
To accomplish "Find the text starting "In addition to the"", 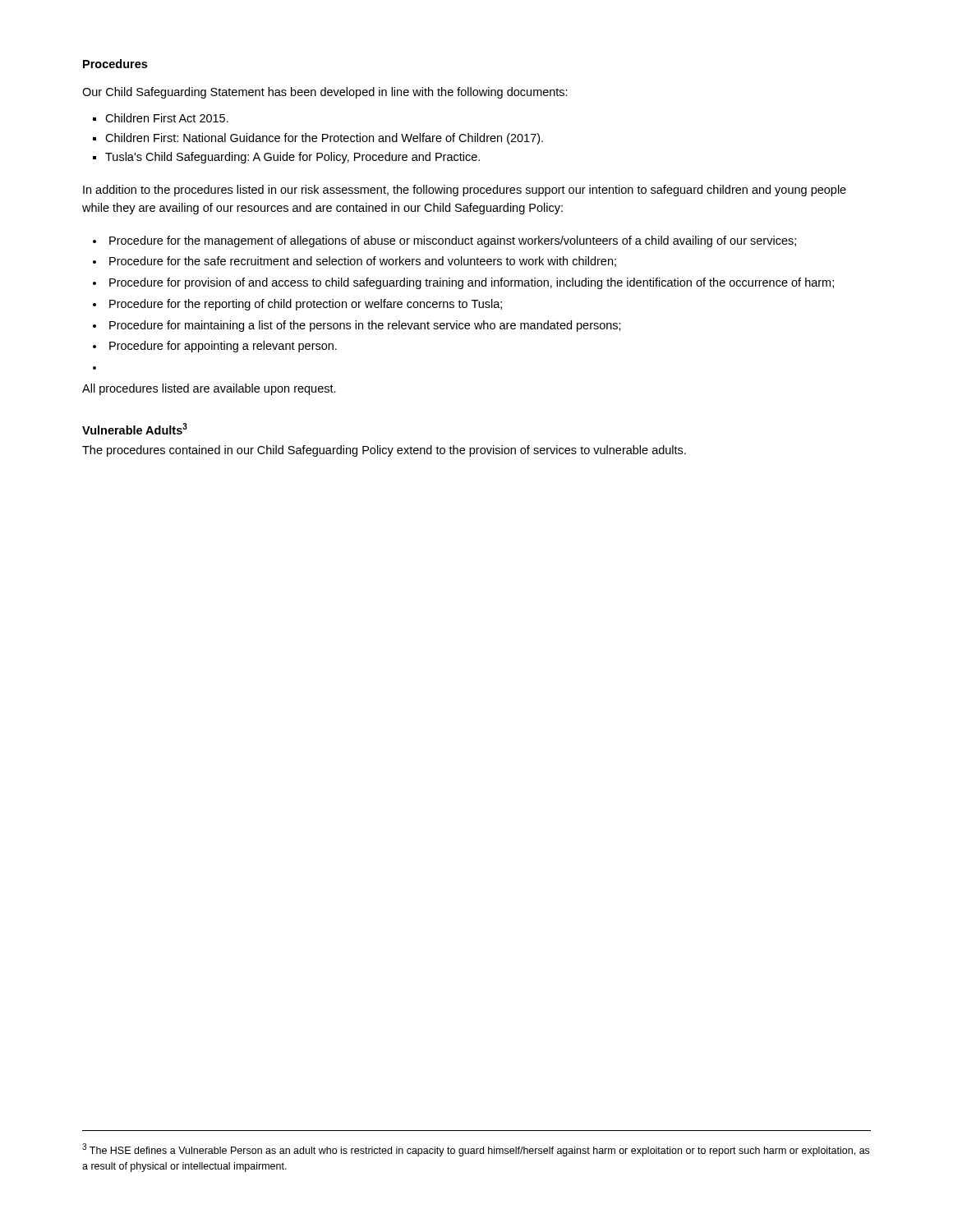I will point(464,199).
